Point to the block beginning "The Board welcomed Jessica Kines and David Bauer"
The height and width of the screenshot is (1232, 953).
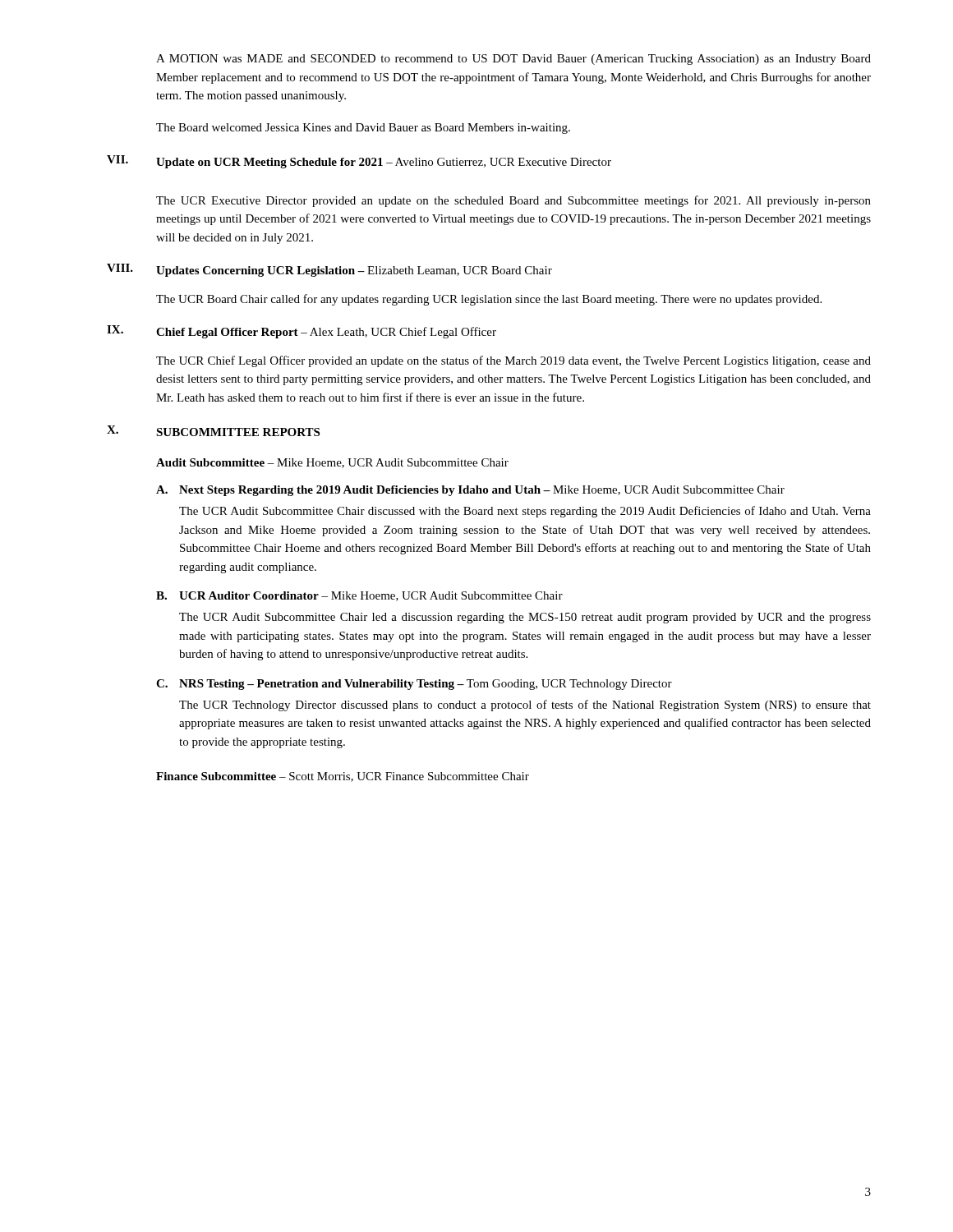(x=513, y=127)
